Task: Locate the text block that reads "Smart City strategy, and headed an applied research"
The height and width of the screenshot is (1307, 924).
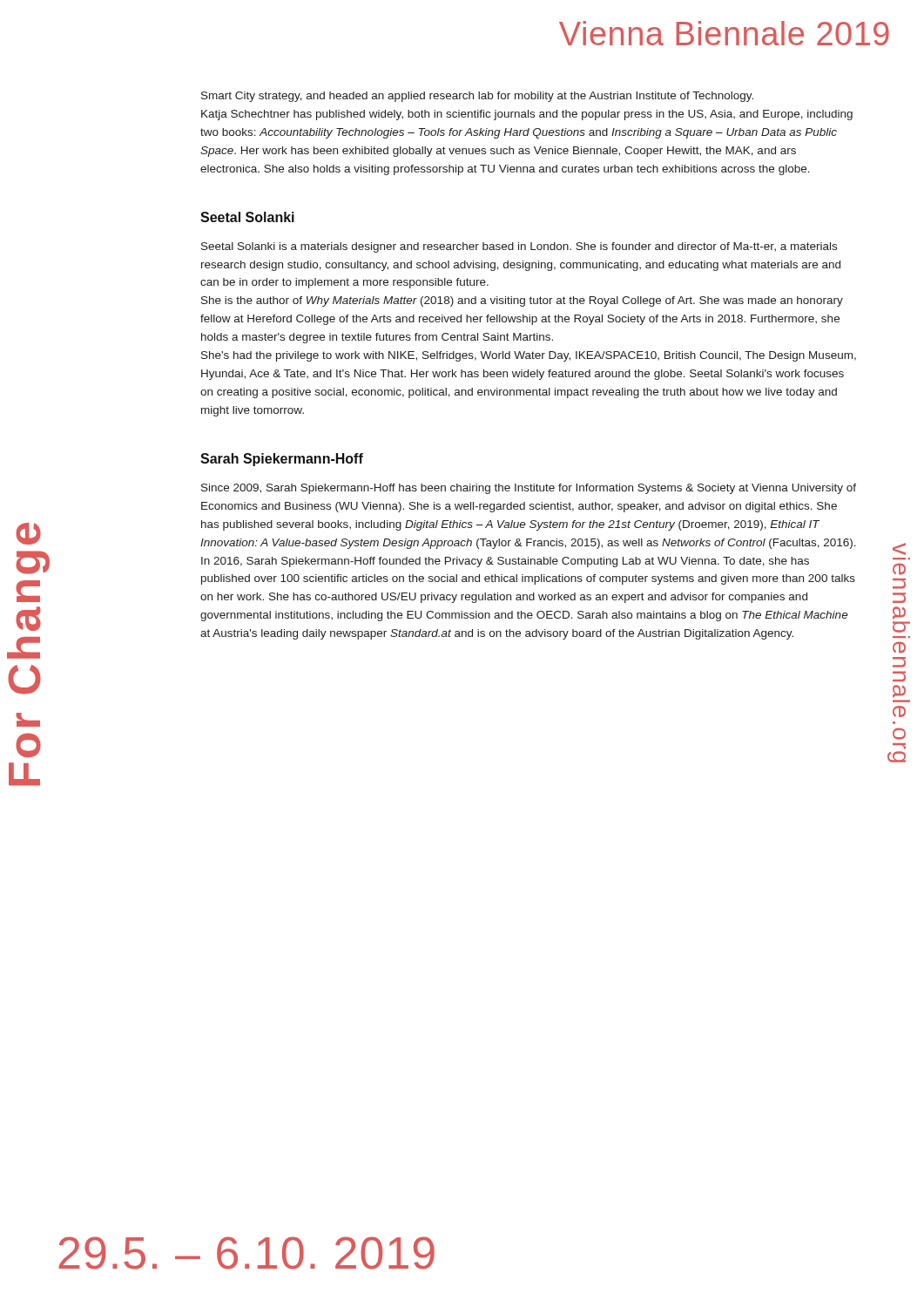Action: click(527, 132)
